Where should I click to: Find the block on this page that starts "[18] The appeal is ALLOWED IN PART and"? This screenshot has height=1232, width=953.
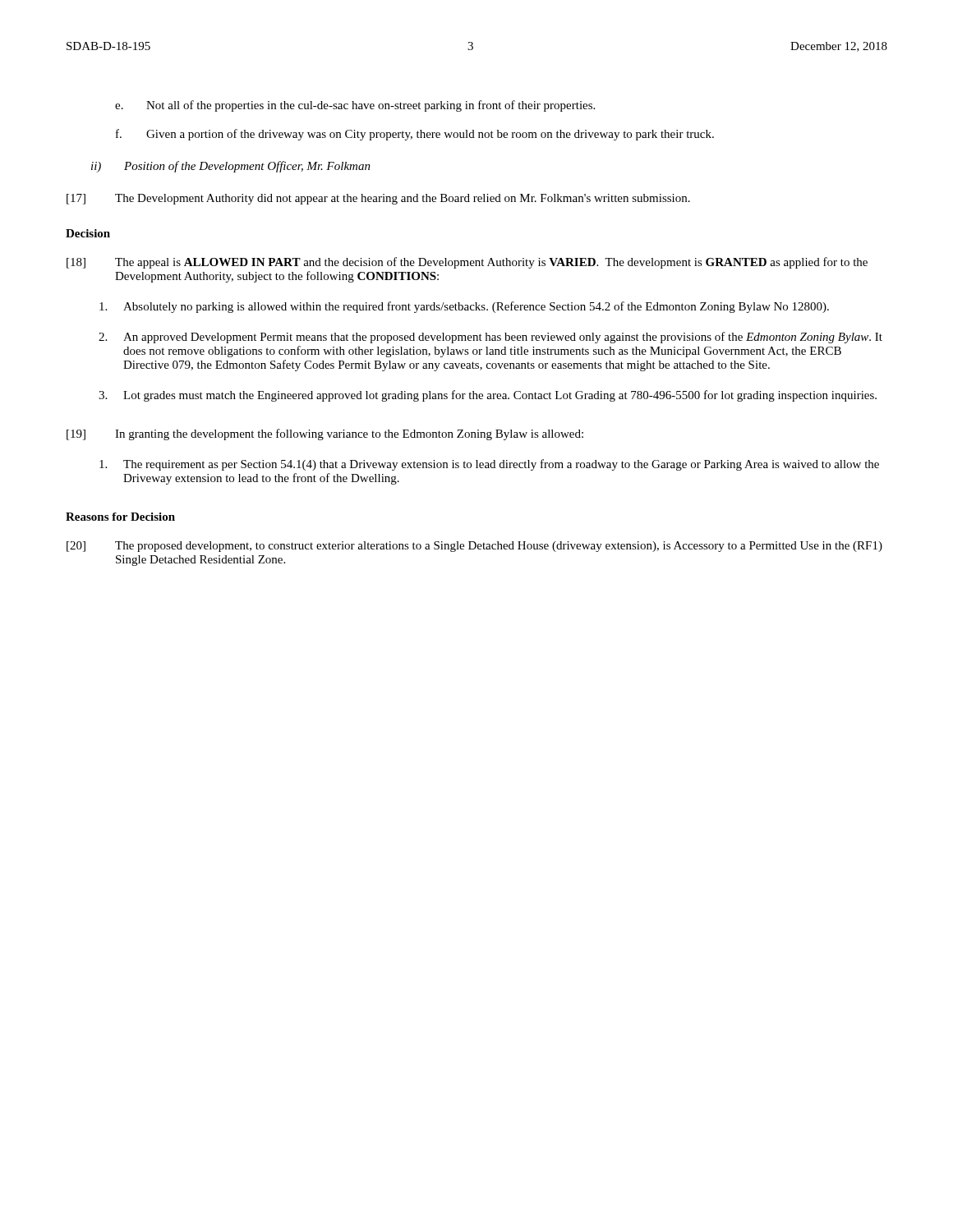476,269
